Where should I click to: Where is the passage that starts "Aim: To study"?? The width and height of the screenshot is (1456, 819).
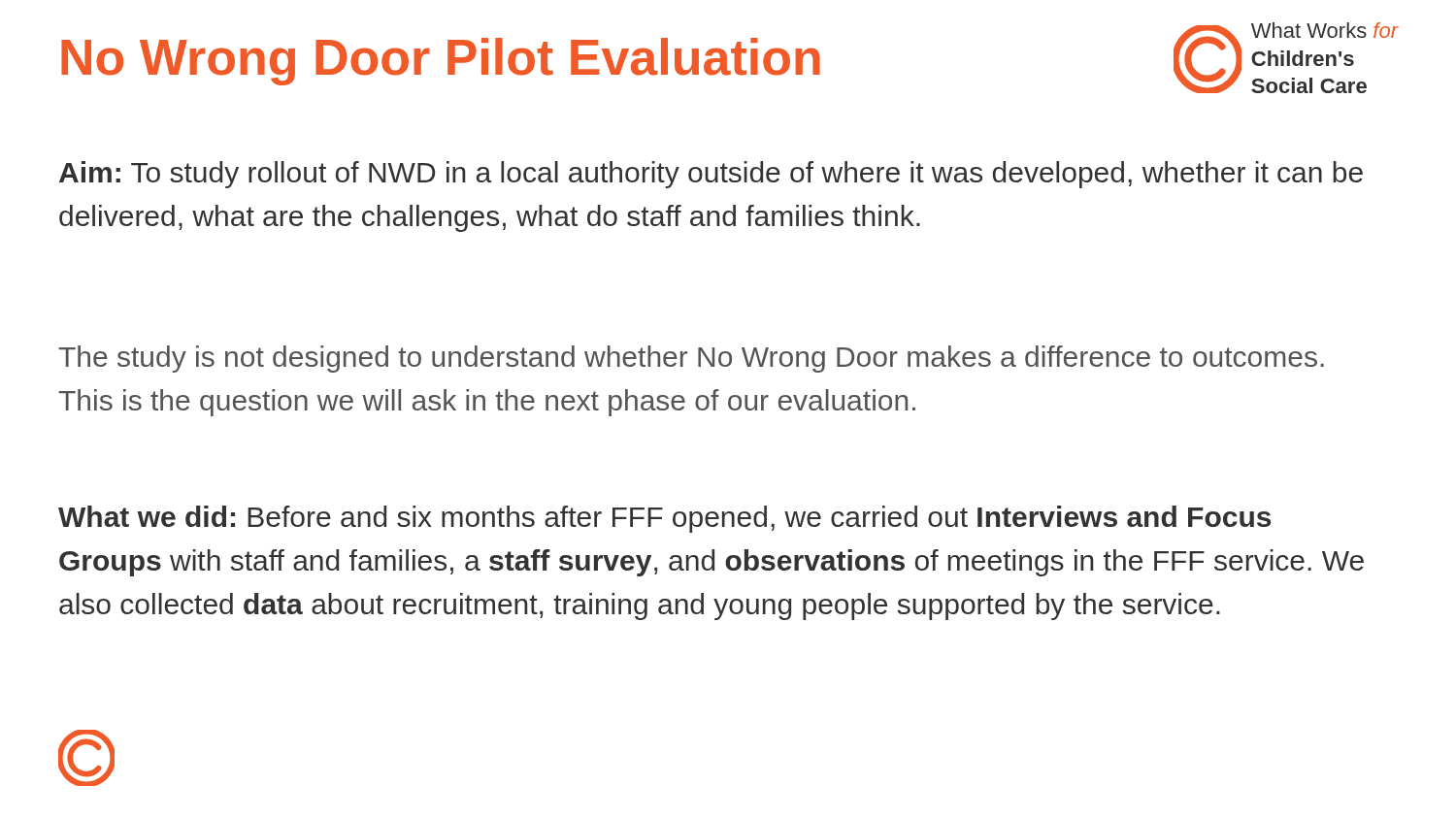pos(718,194)
